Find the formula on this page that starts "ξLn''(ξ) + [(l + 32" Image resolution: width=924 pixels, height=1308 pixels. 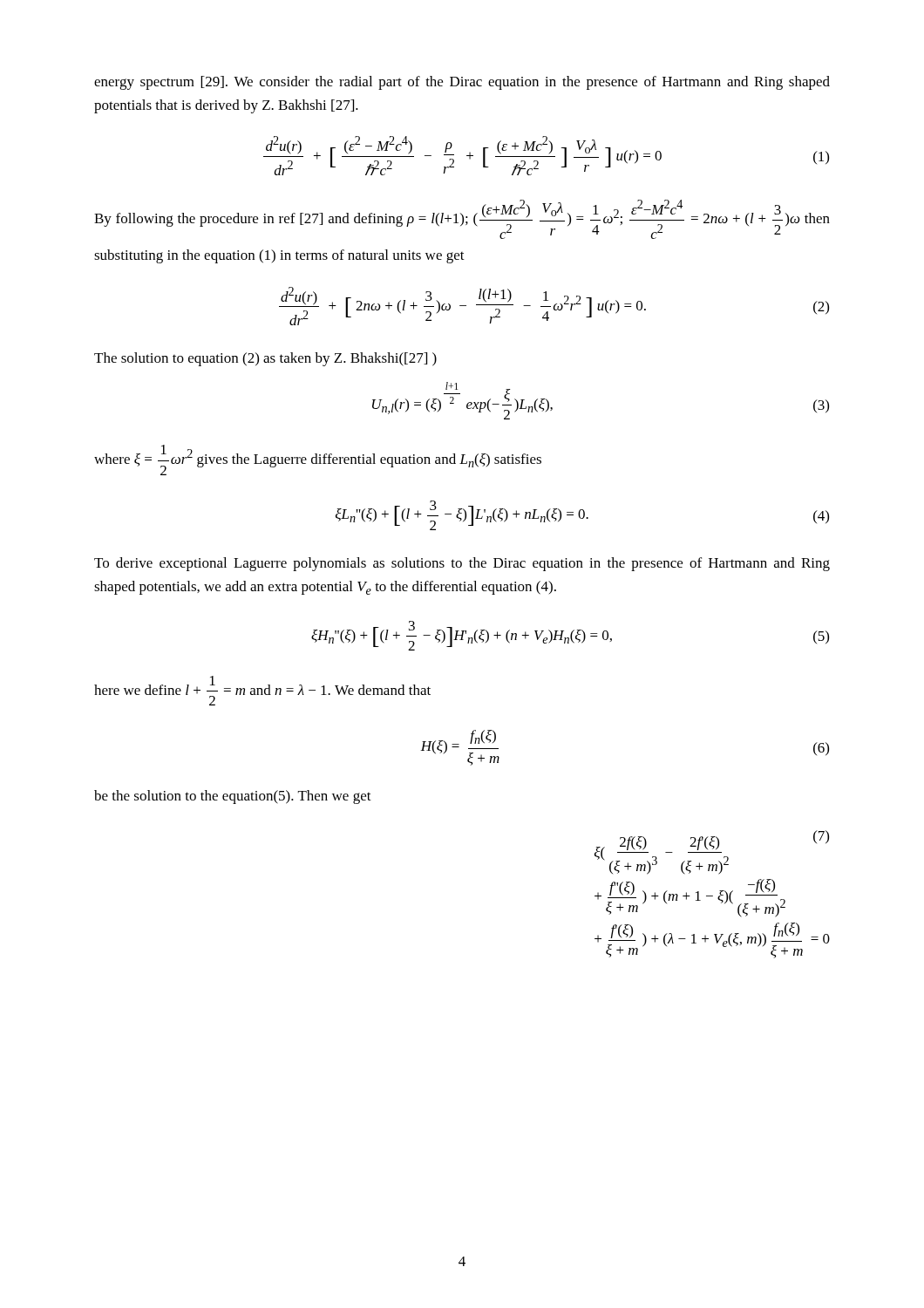point(462,516)
